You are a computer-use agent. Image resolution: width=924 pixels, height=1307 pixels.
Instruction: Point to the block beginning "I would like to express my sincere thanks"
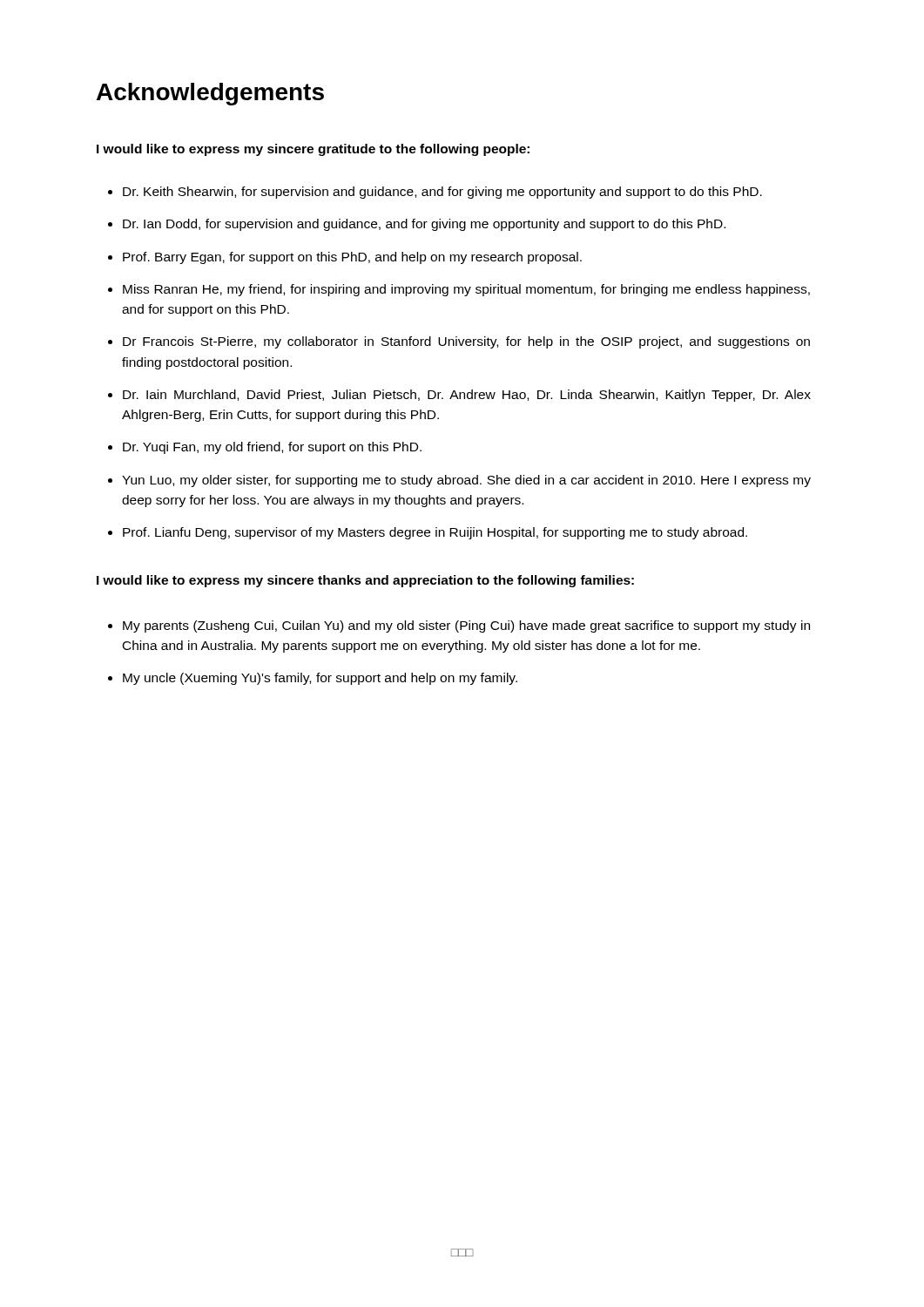point(365,580)
